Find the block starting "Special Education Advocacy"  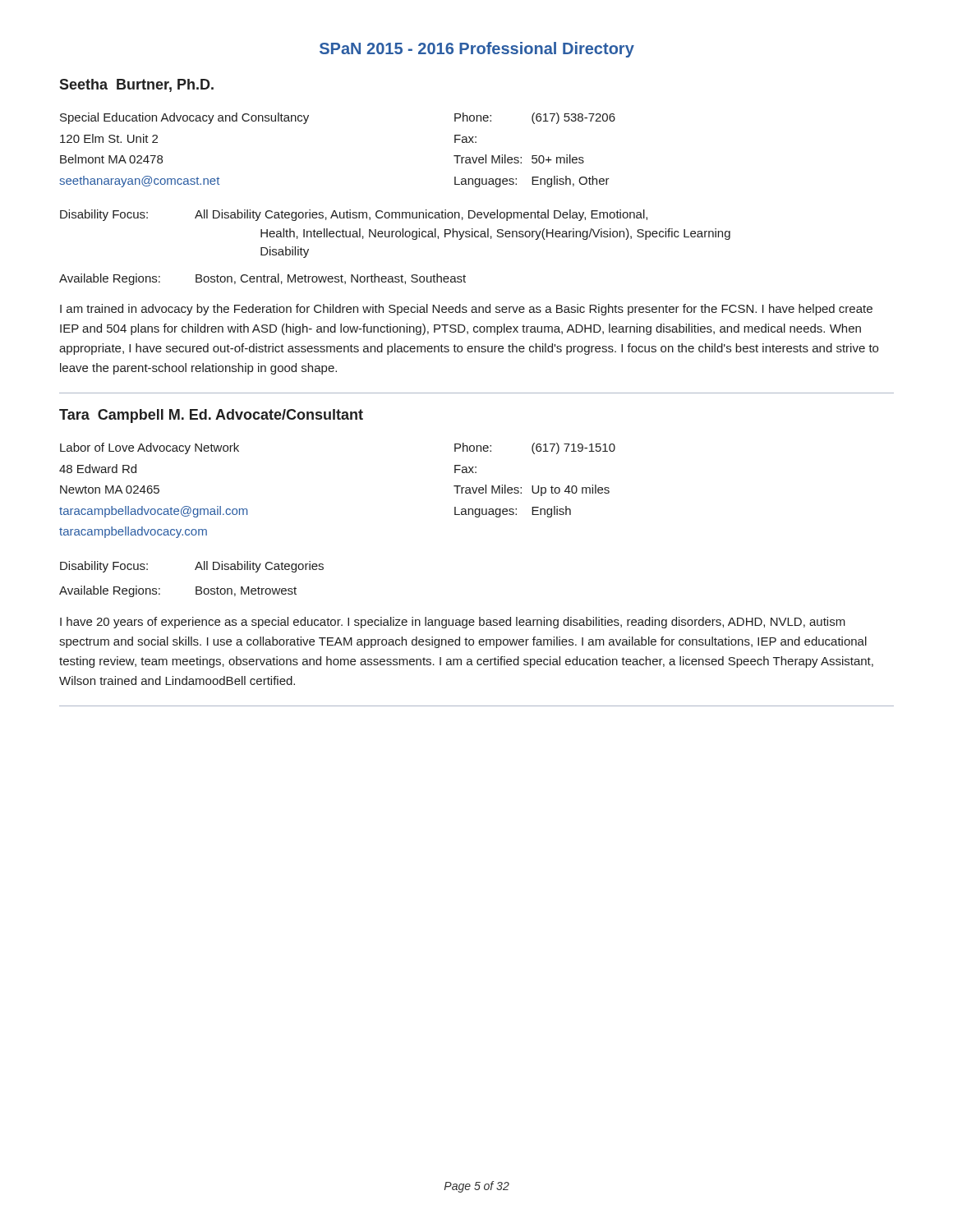[184, 118]
